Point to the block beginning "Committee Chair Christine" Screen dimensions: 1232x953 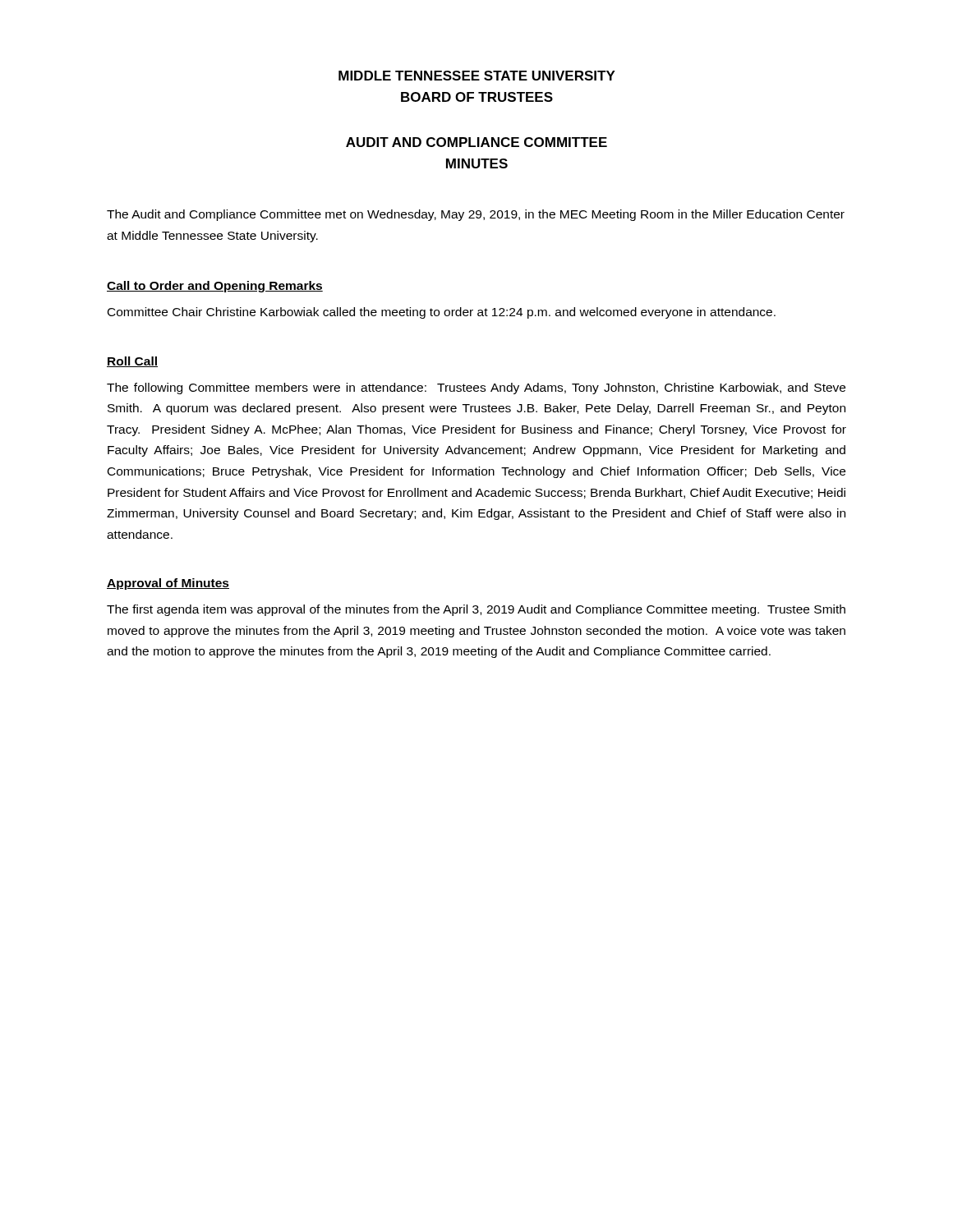[442, 312]
